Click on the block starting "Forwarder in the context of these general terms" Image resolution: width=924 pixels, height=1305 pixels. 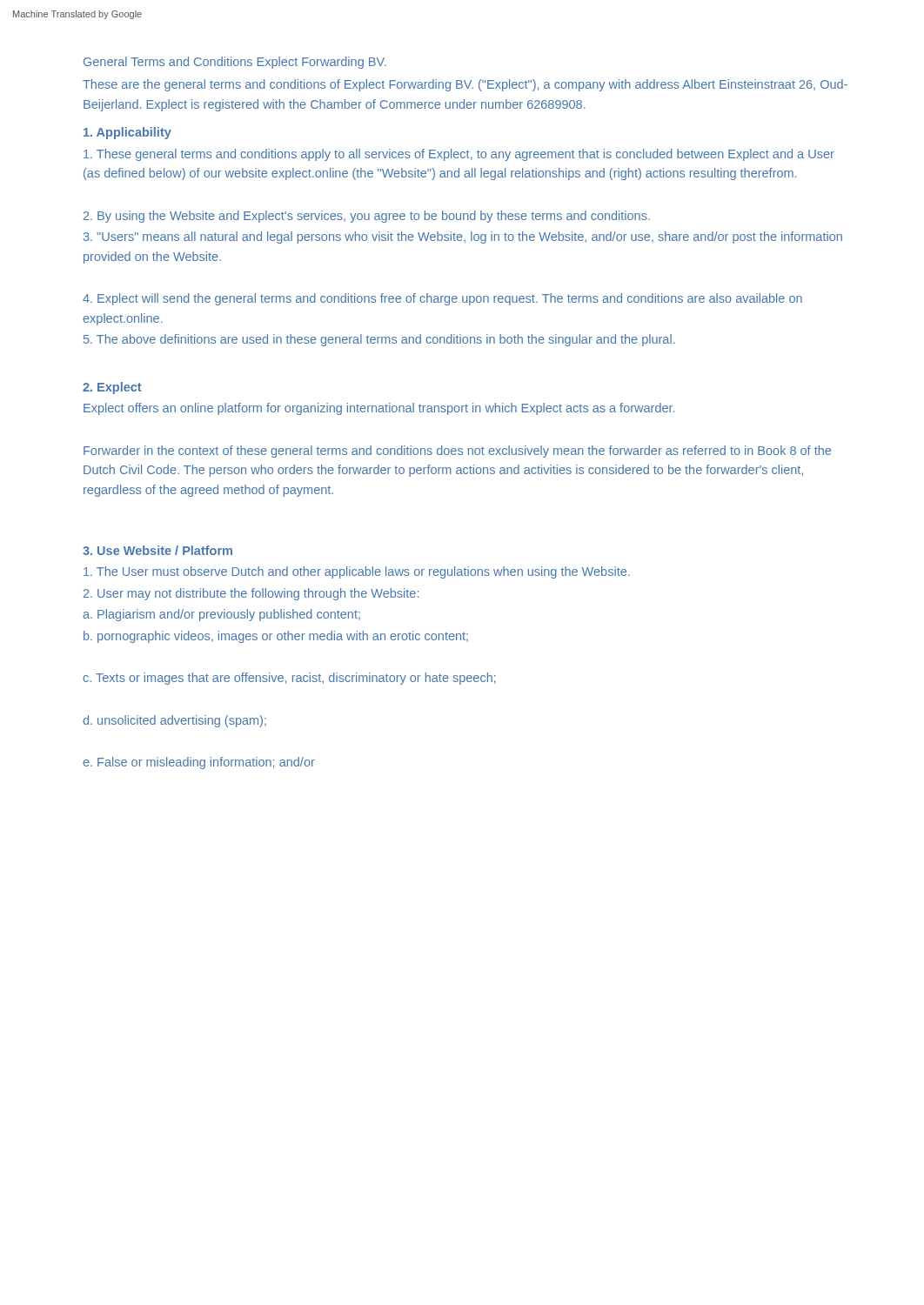pyautogui.click(x=457, y=470)
